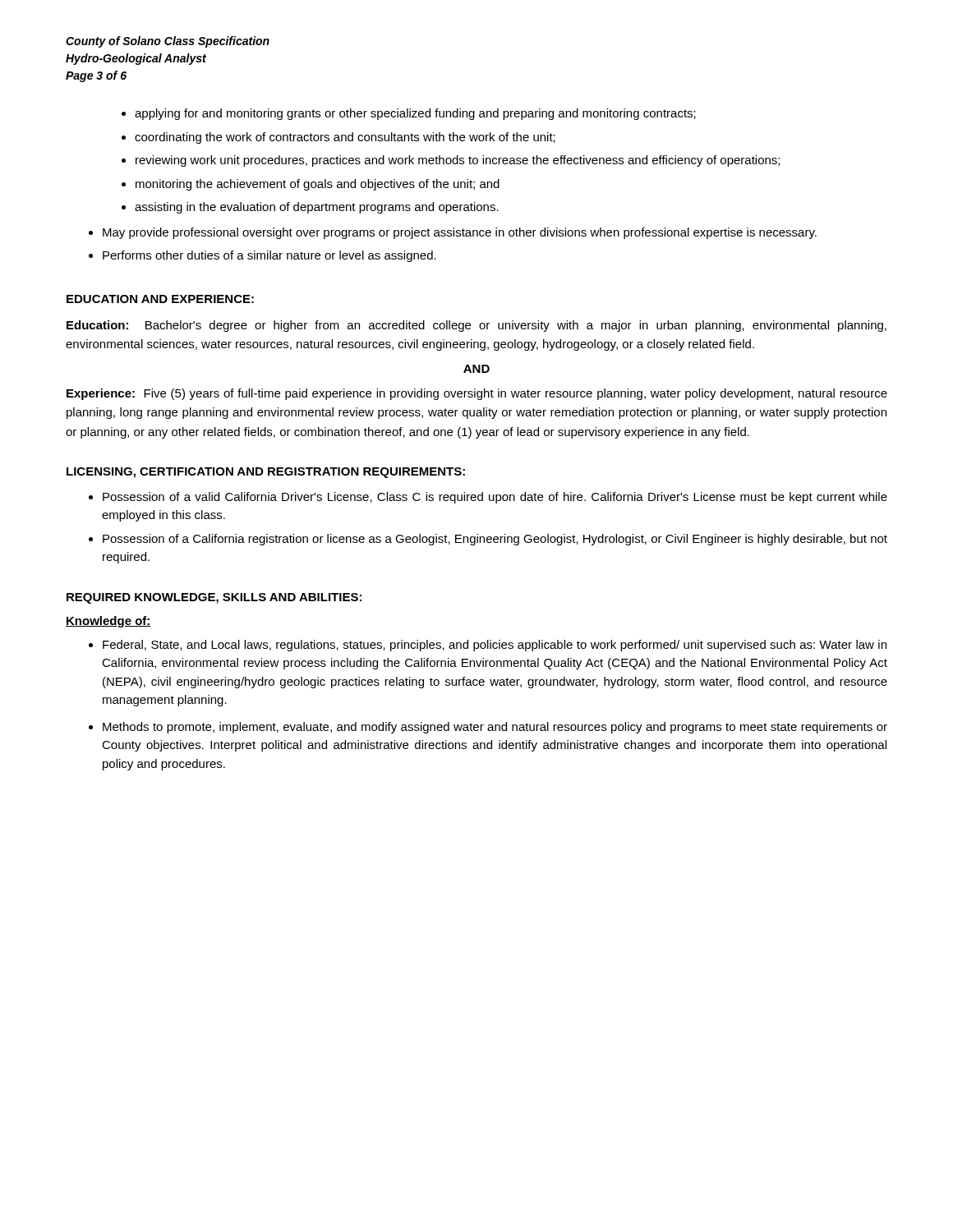Select the list item that says "monitoring the achievement"

pos(318,185)
